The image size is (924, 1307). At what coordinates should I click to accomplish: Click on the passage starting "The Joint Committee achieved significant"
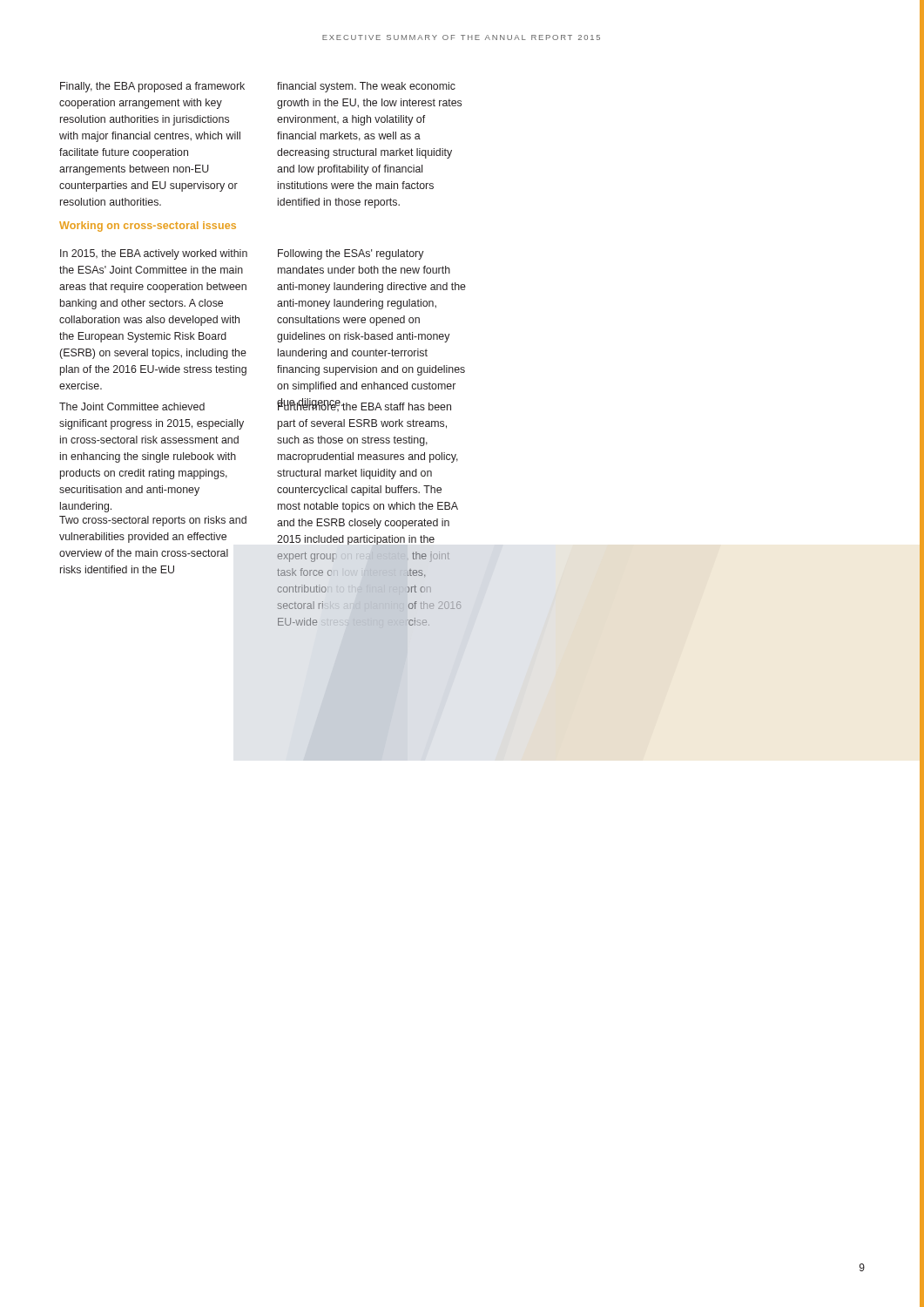pyautogui.click(x=152, y=457)
